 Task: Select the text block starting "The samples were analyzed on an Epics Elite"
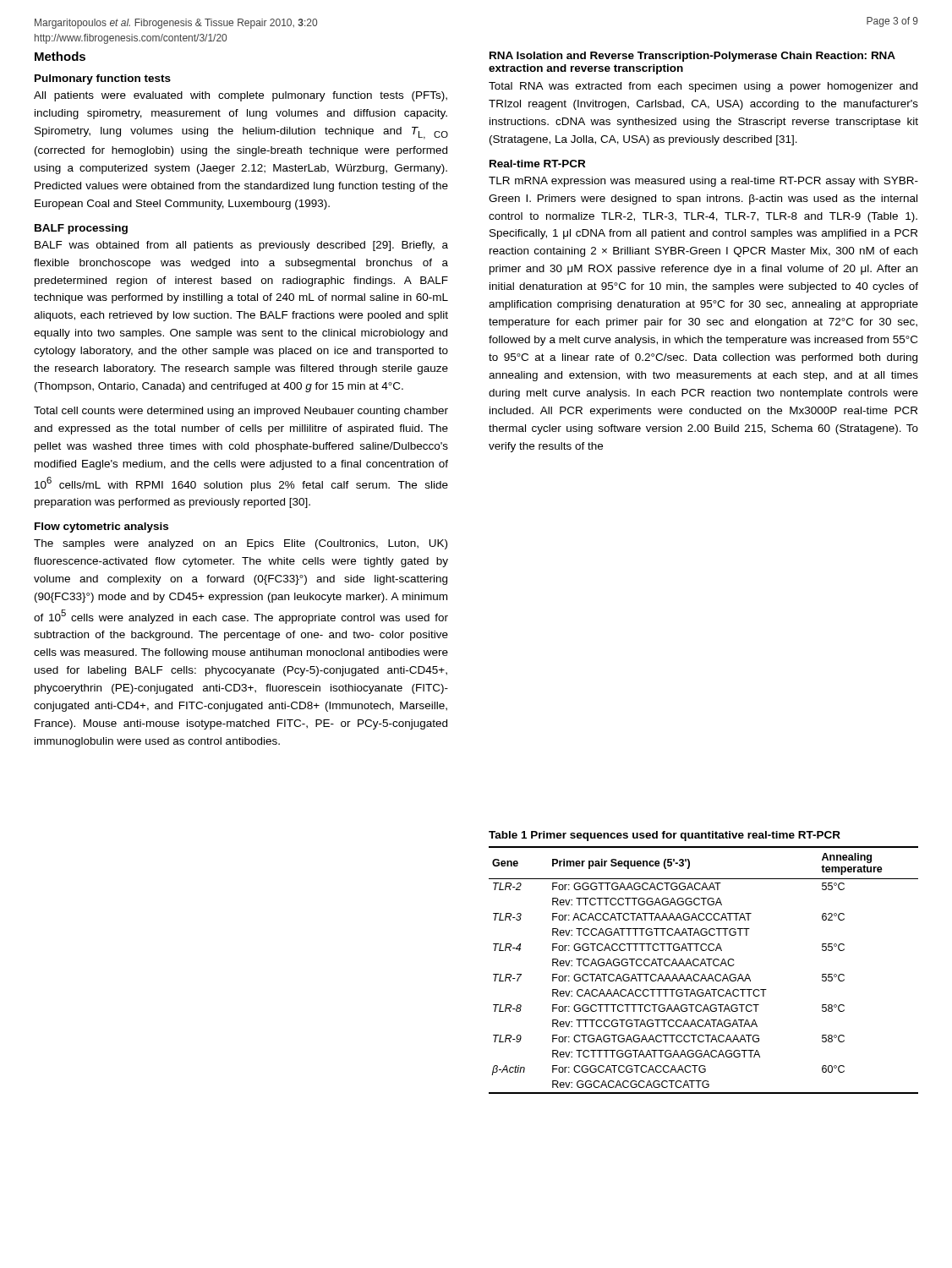(x=241, y=643)
